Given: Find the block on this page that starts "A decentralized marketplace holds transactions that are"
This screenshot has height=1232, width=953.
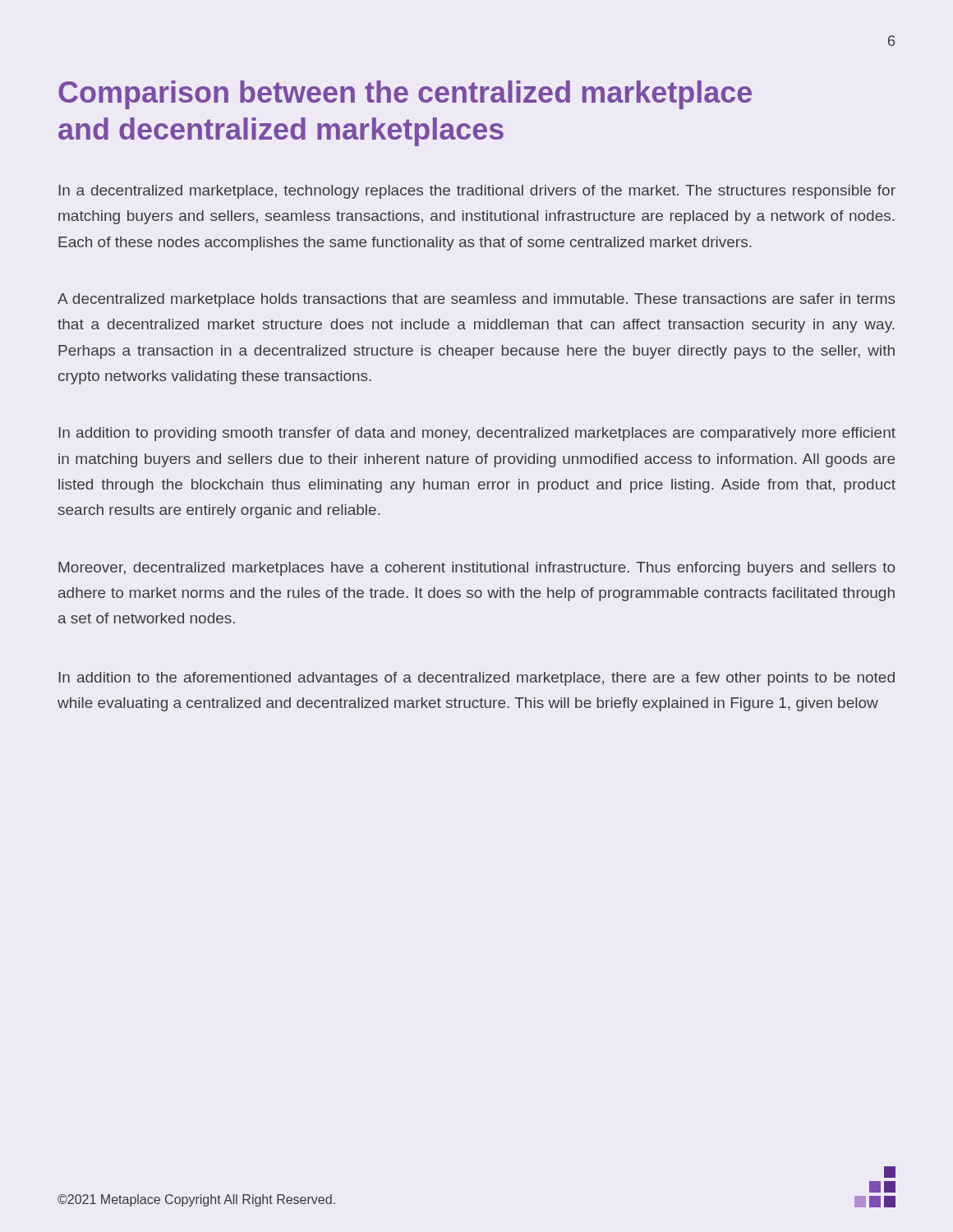Looking at the screenshot, I should pos(476,337).
